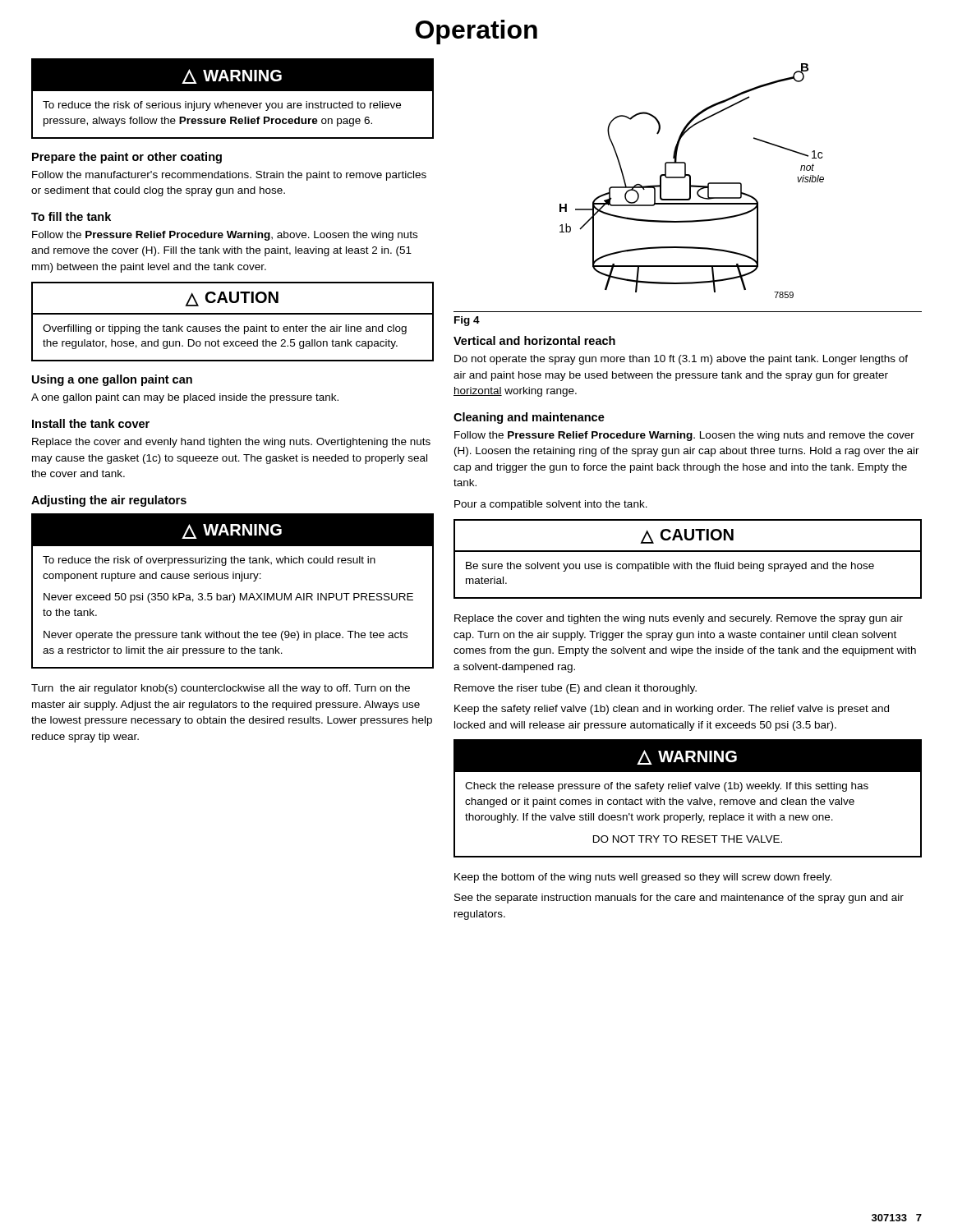Click the passage that begins "Turn the air regulator knob(s) counterclockwise all the"

coord(232,712)
